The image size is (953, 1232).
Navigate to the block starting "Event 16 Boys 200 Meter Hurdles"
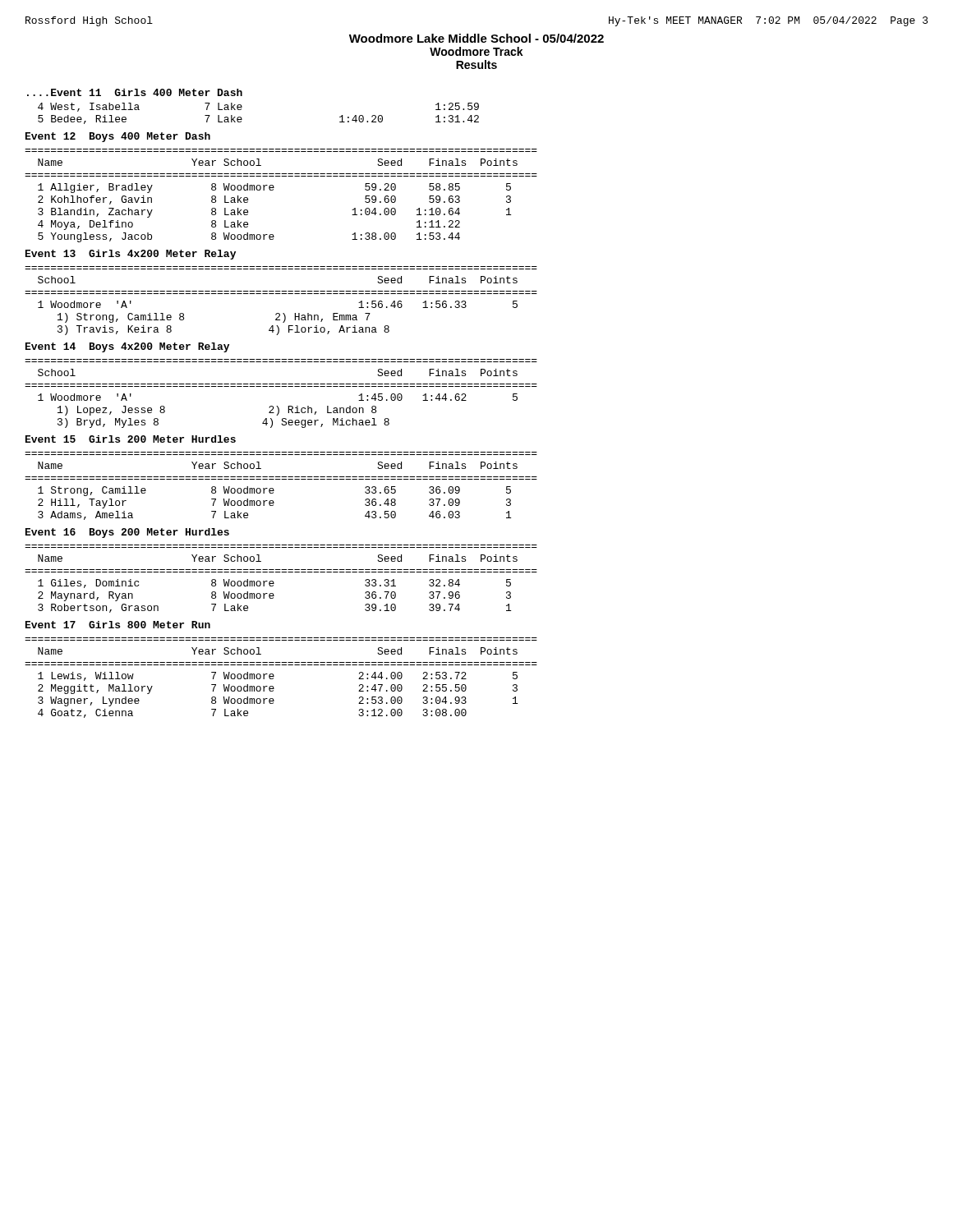(x=127, y=533)
